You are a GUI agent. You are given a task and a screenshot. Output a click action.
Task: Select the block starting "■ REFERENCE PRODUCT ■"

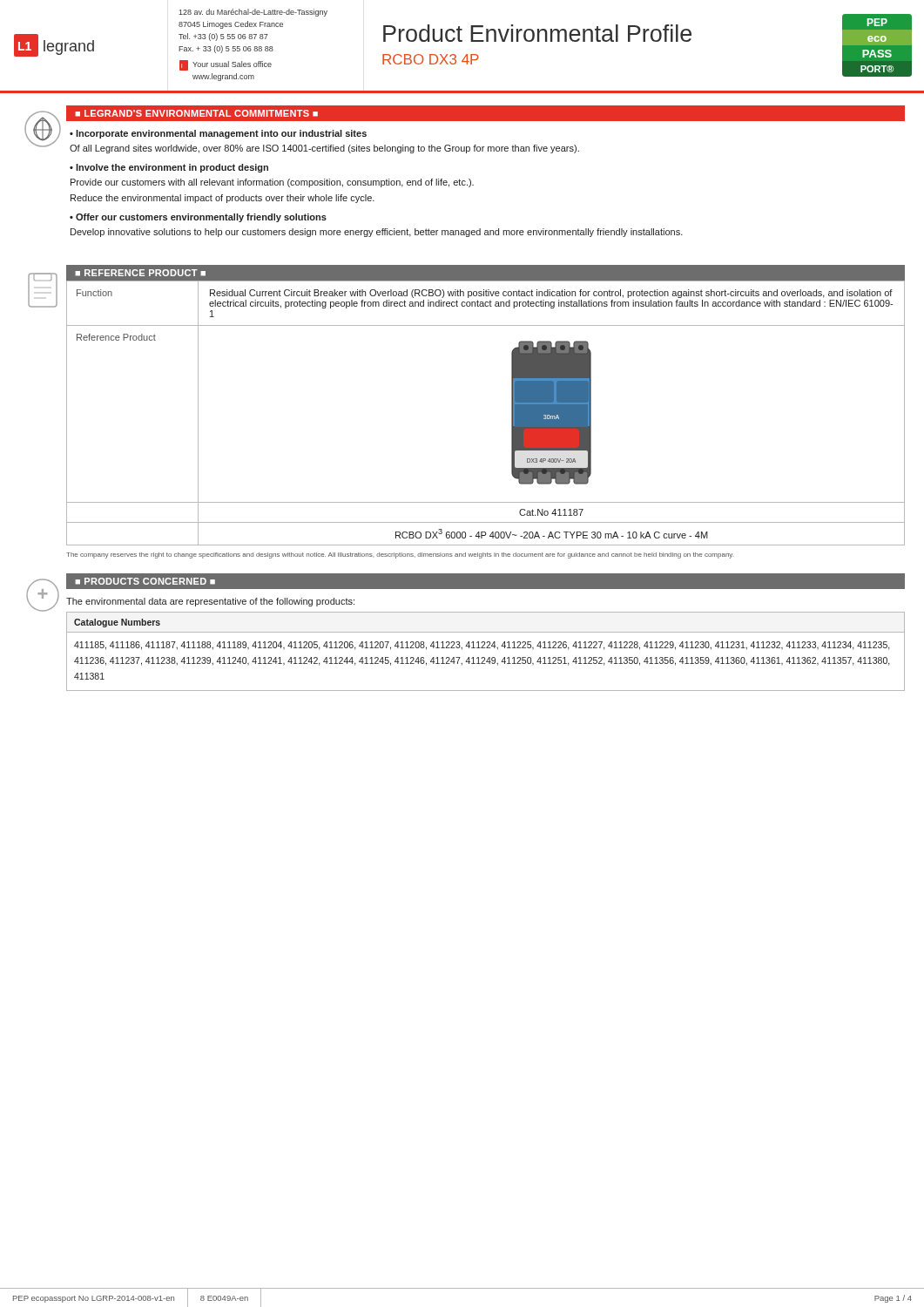141,273
